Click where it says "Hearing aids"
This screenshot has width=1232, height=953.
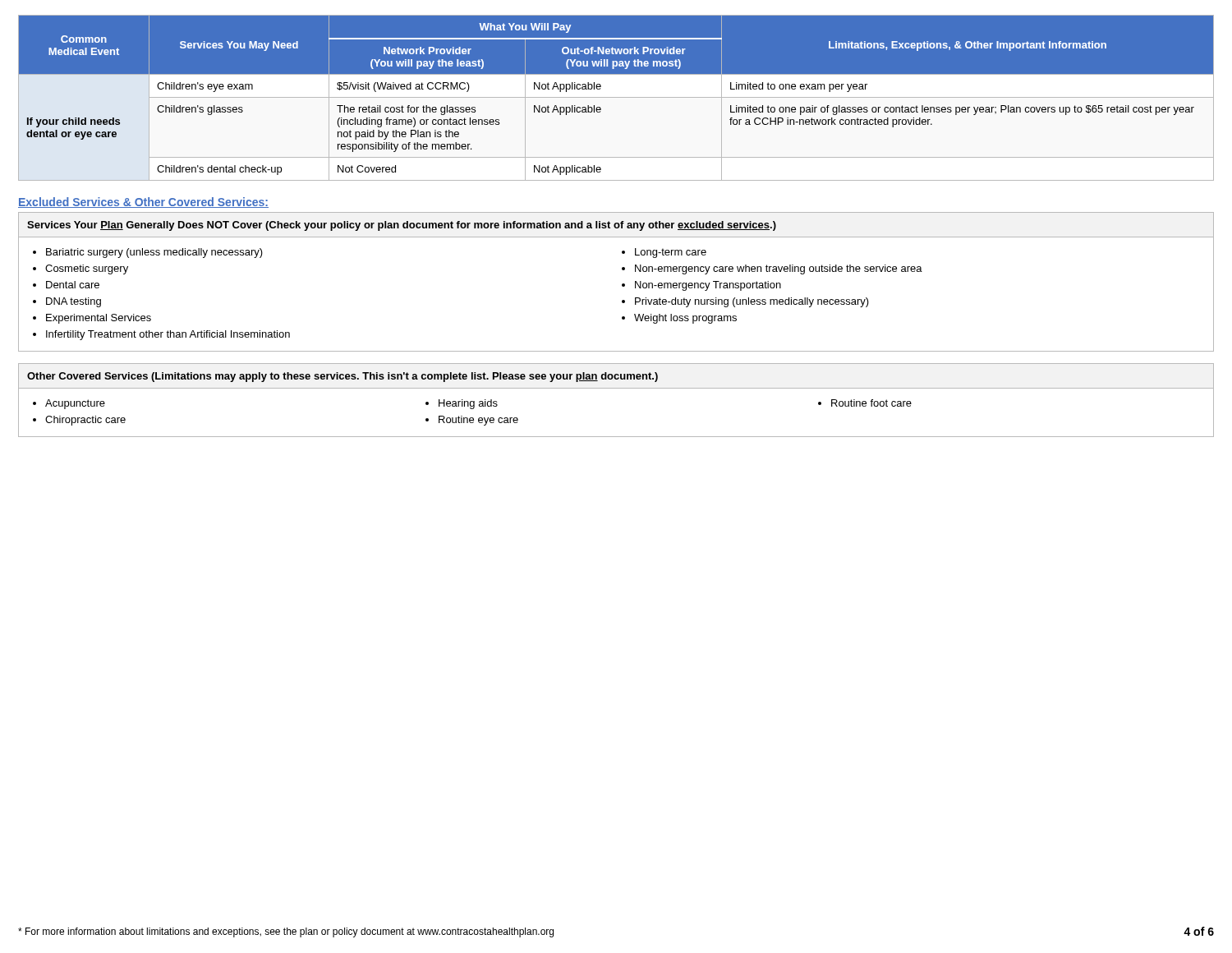(x=468, y=403)
